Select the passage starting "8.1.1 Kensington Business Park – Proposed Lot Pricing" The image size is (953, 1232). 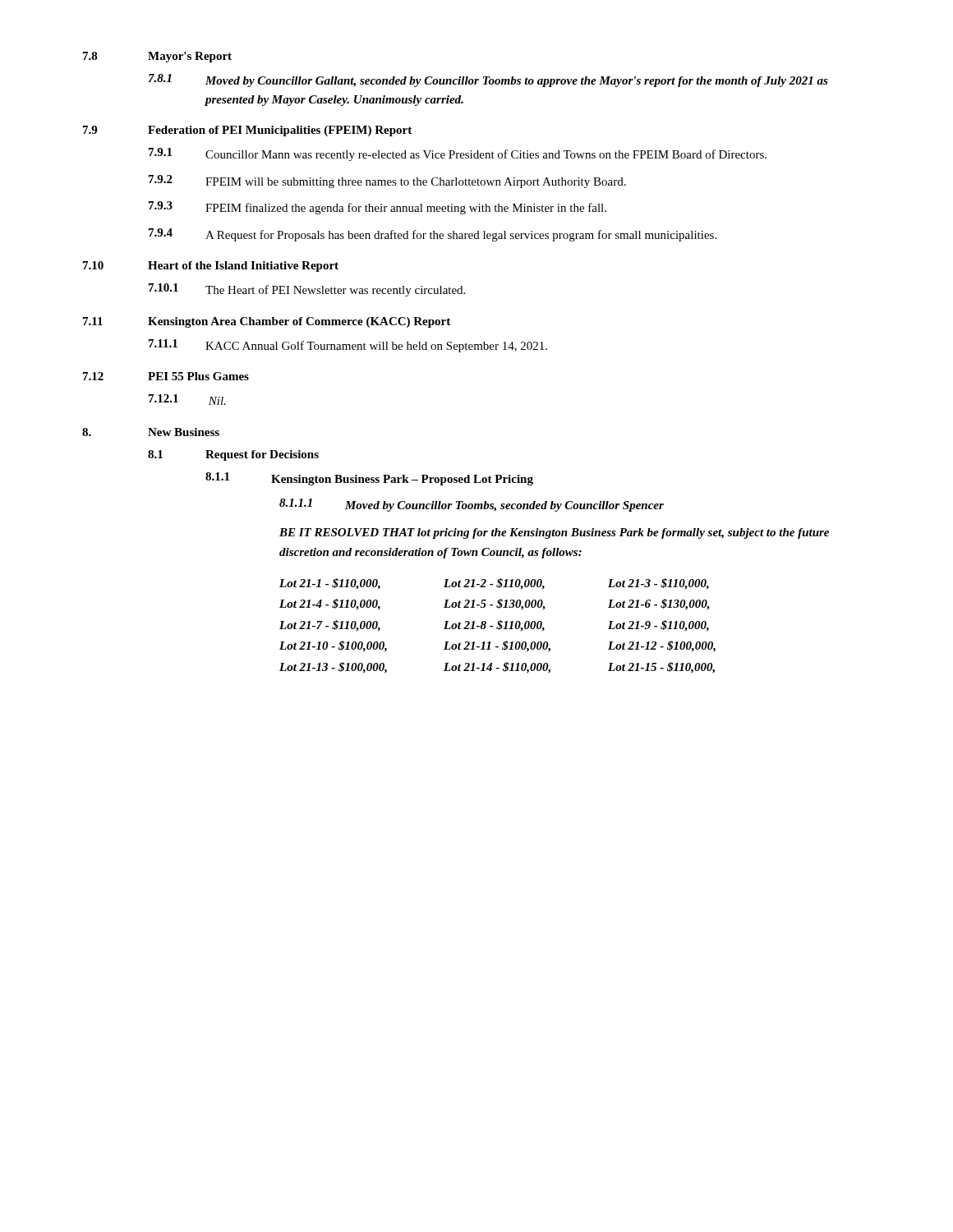coord(369,479)
